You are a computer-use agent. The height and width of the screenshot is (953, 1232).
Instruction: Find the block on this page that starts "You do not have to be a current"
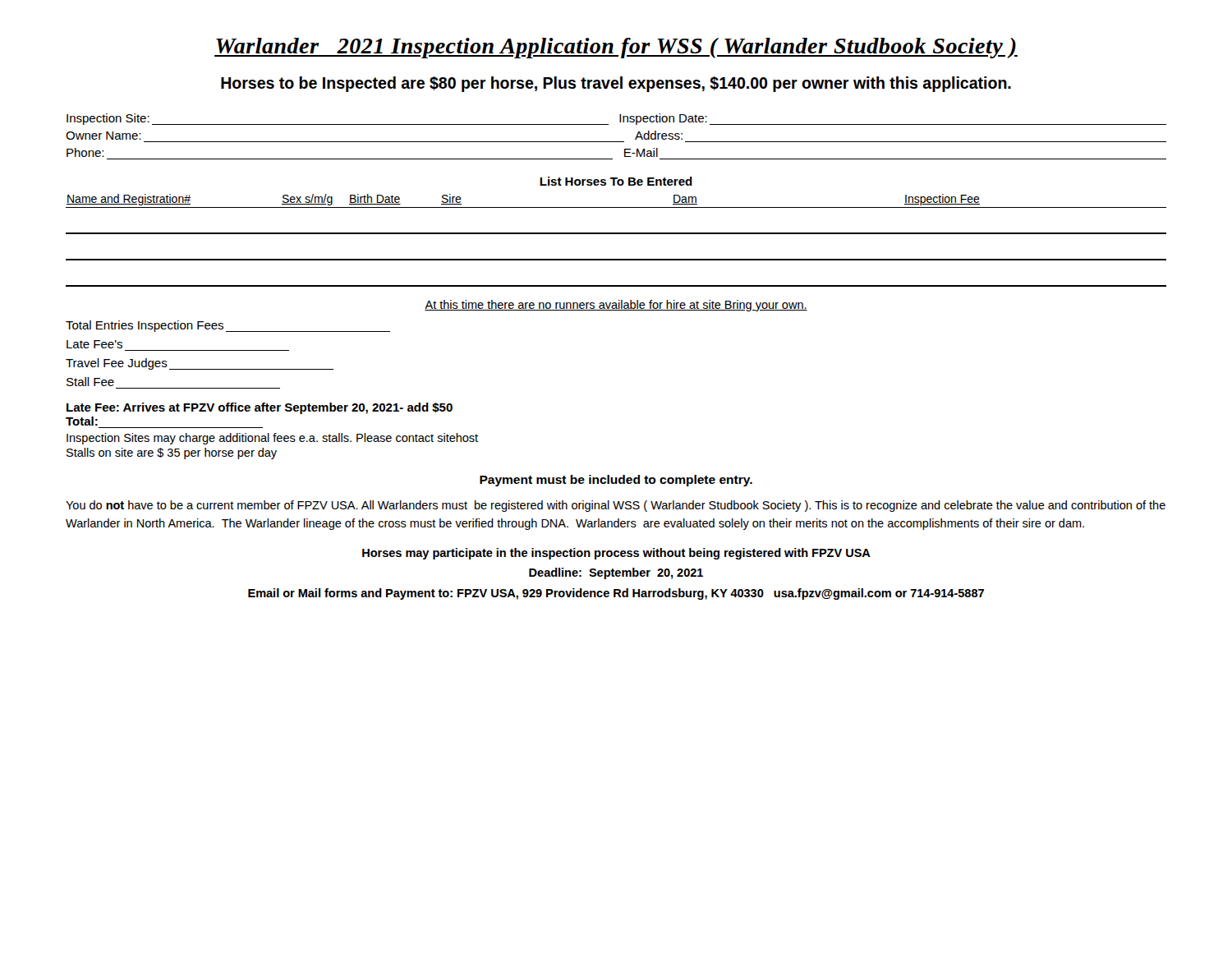(616, 514)
